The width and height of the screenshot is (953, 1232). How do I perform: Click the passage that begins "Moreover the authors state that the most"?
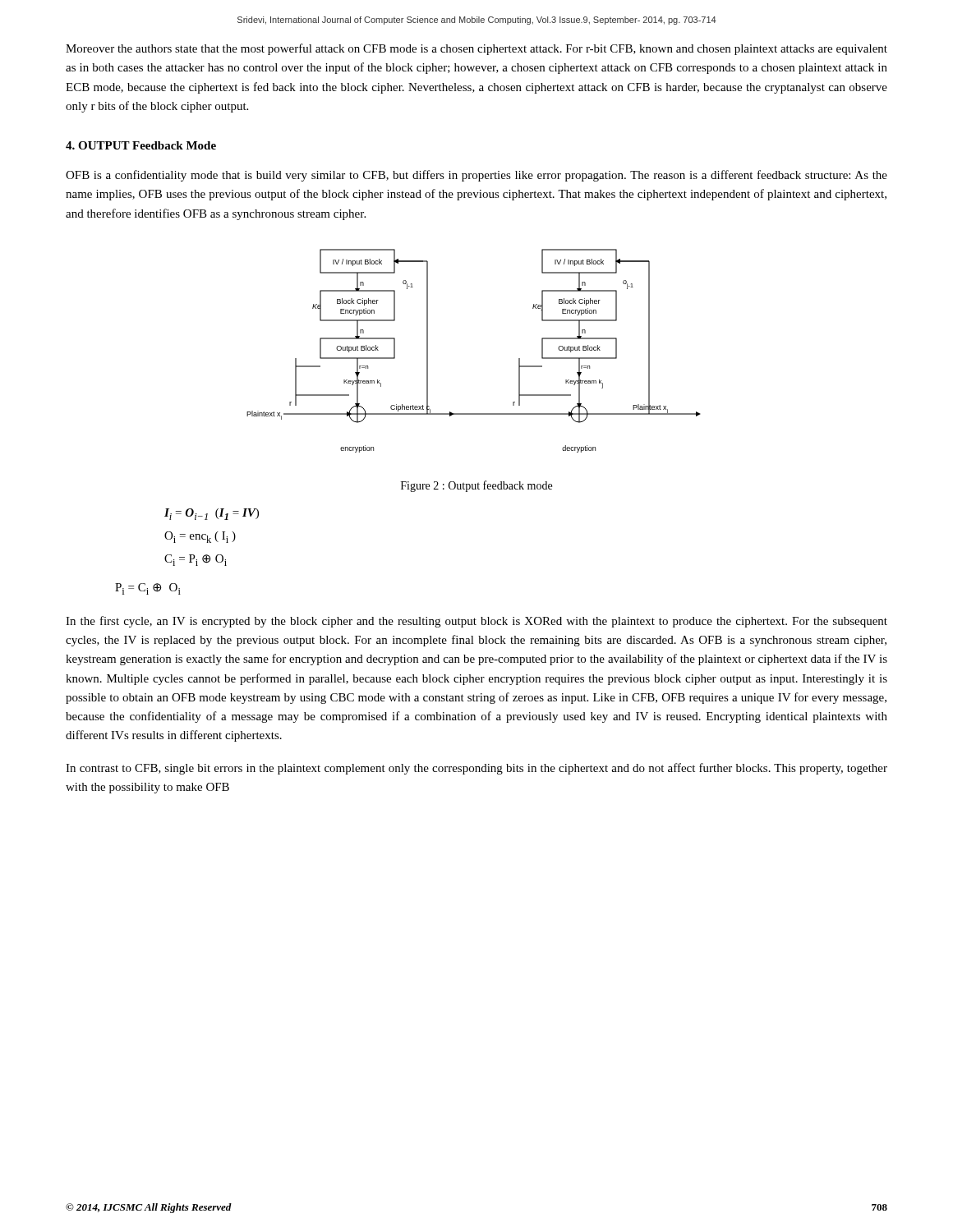[x=476, y=77]
